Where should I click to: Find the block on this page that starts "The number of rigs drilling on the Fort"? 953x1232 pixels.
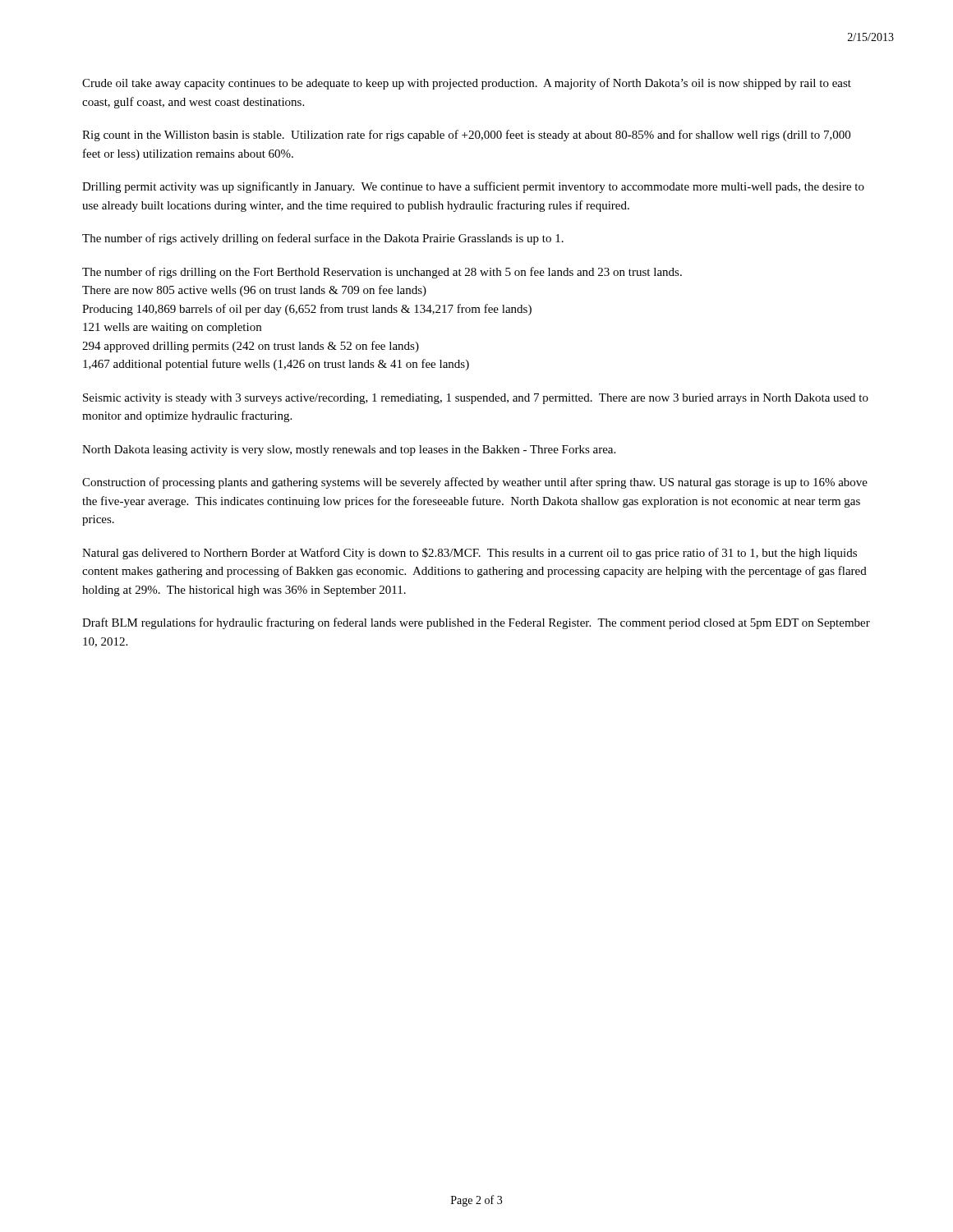[382, 318]
